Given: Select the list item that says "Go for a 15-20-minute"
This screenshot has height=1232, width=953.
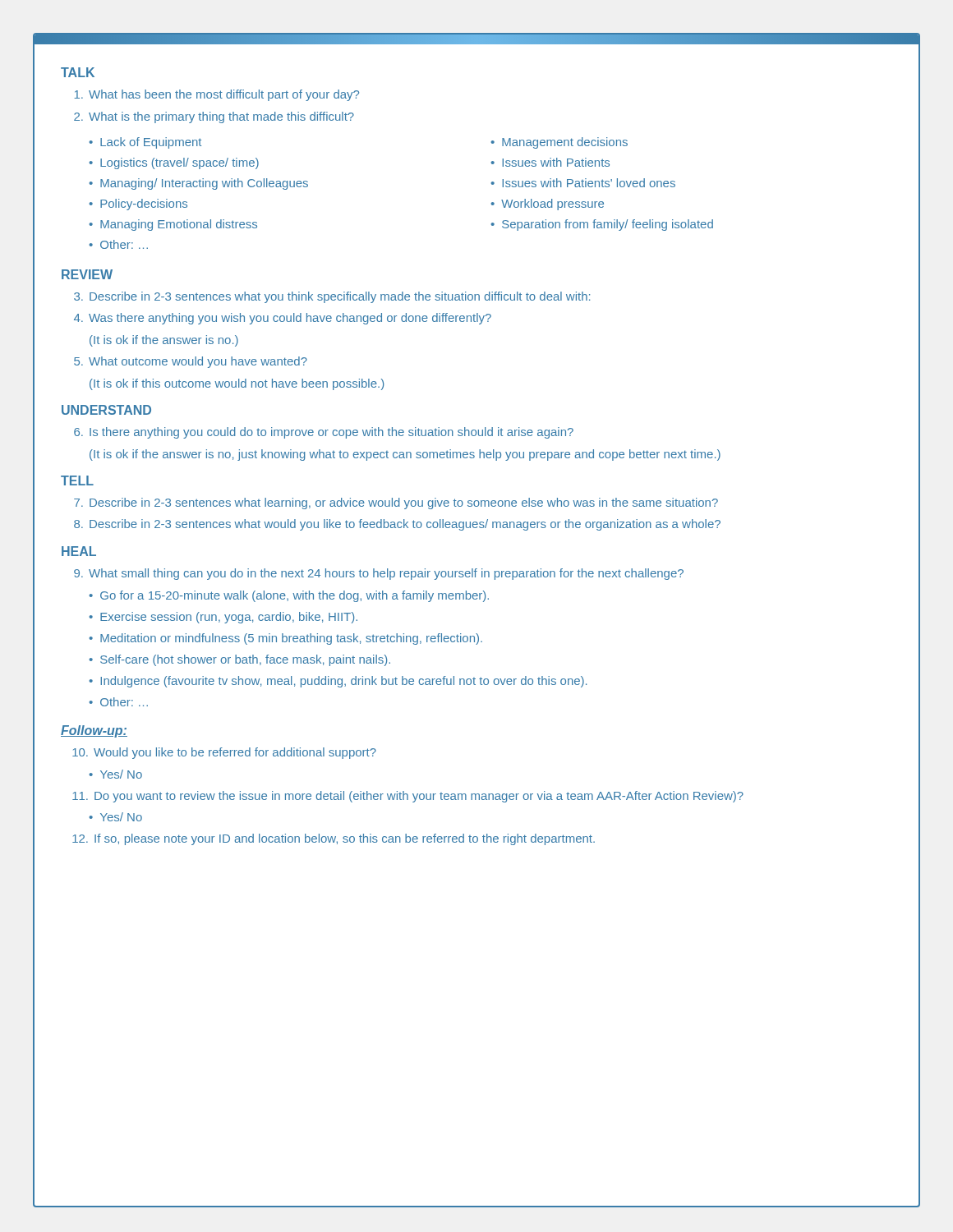Looking at the screenshot, I should (295, 595).
